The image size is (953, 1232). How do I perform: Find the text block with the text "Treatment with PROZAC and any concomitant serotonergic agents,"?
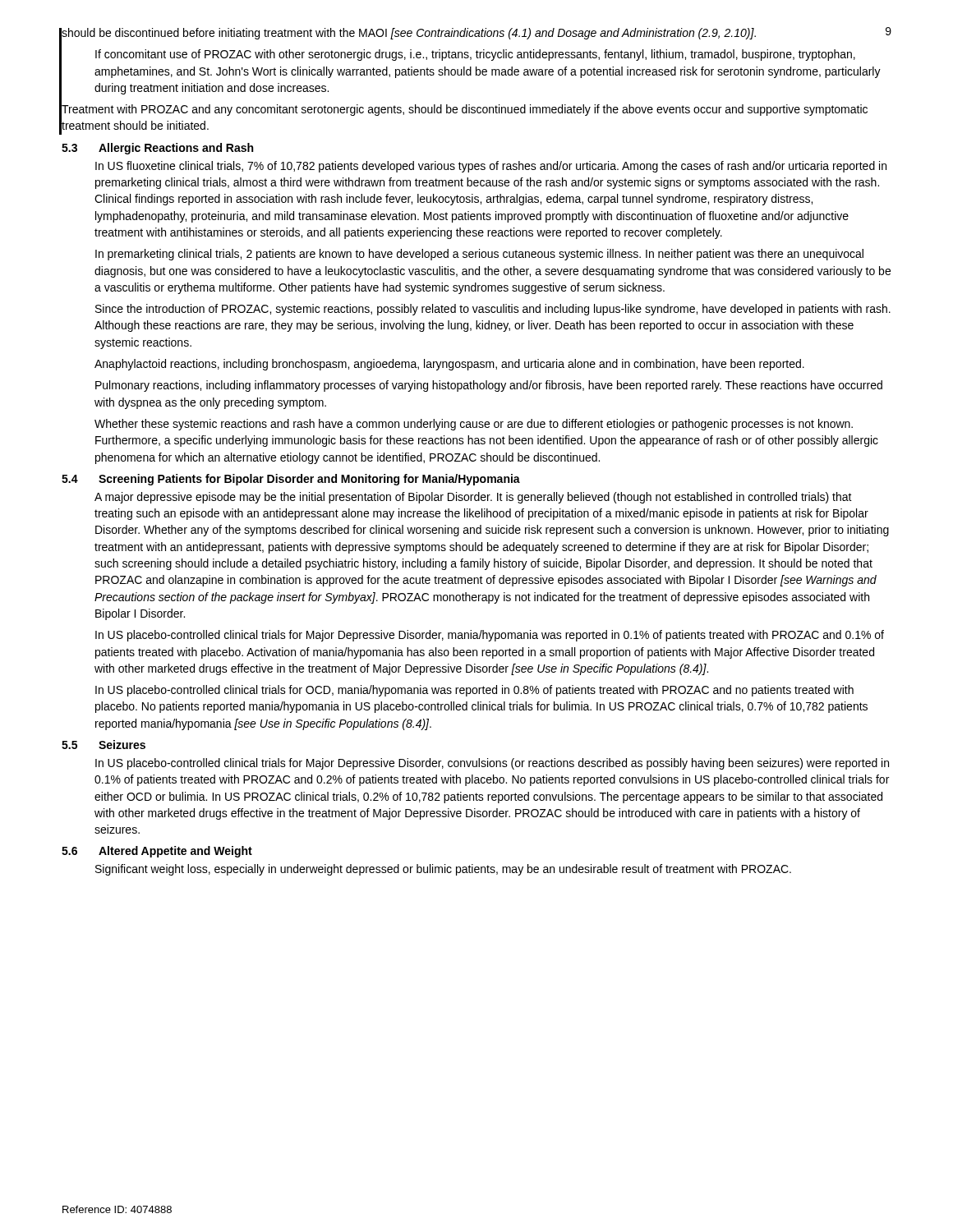465,118
